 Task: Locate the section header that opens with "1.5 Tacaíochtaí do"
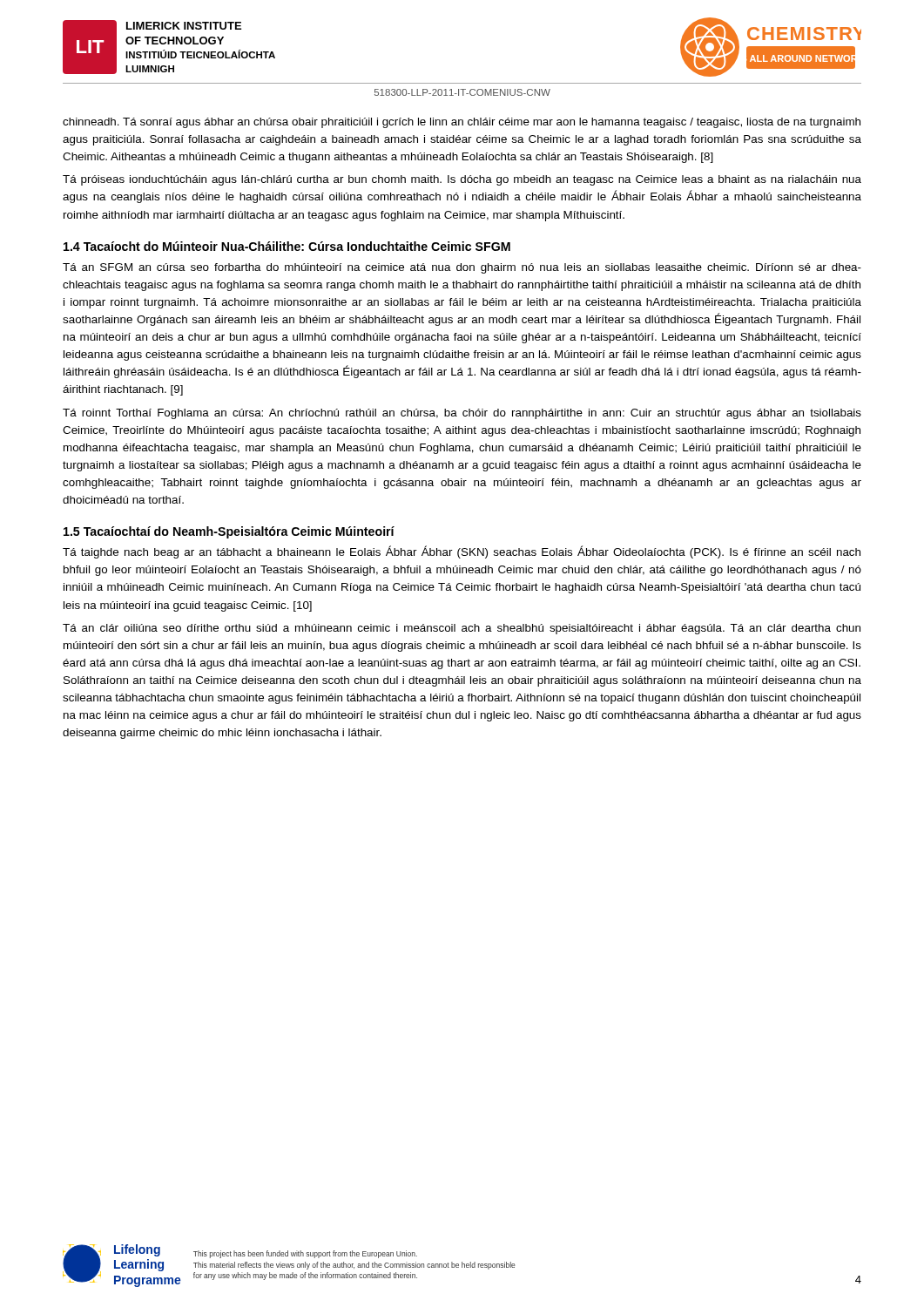228,532
